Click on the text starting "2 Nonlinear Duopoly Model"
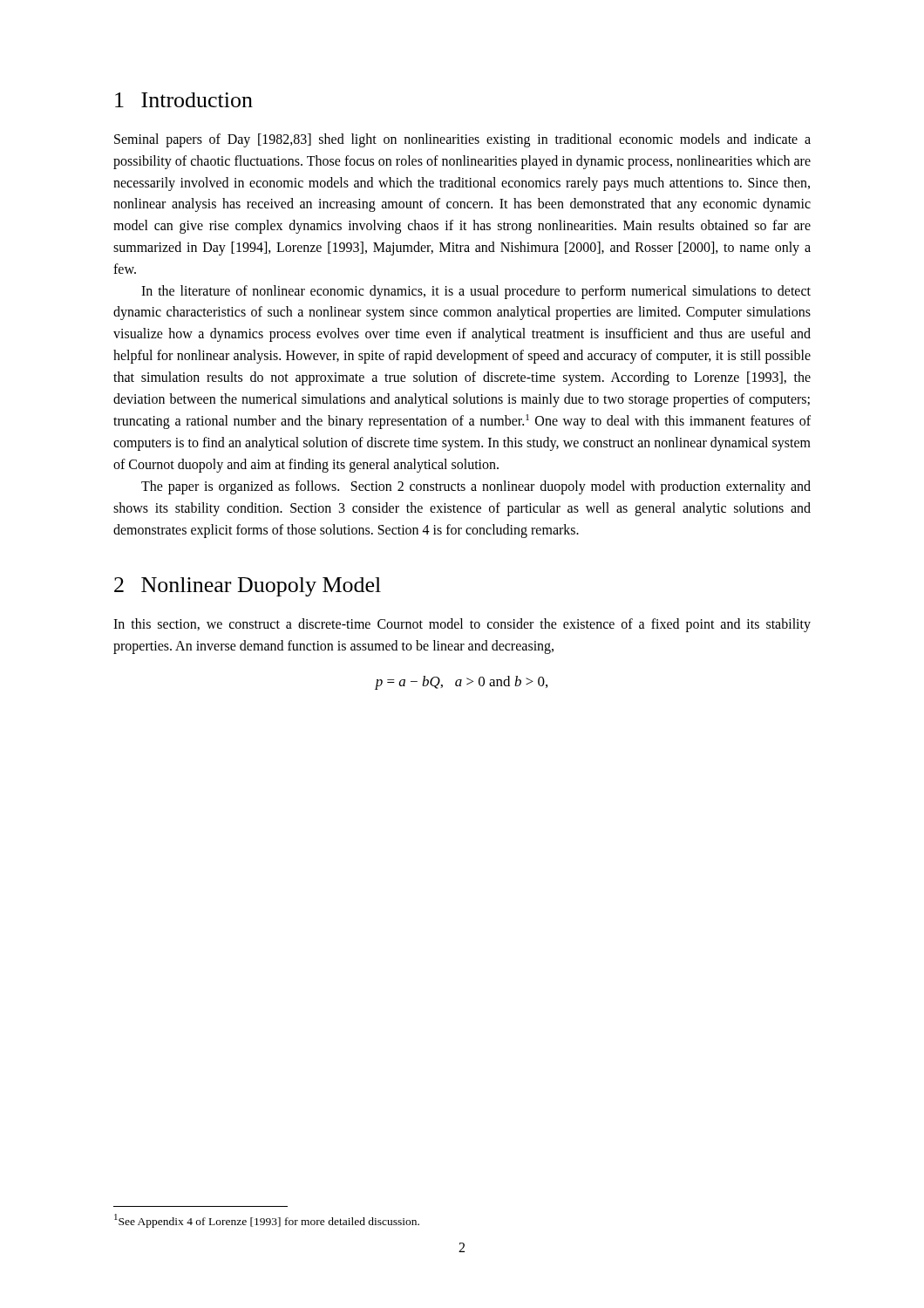The image size is (924, 1308). tap(248, 587)
